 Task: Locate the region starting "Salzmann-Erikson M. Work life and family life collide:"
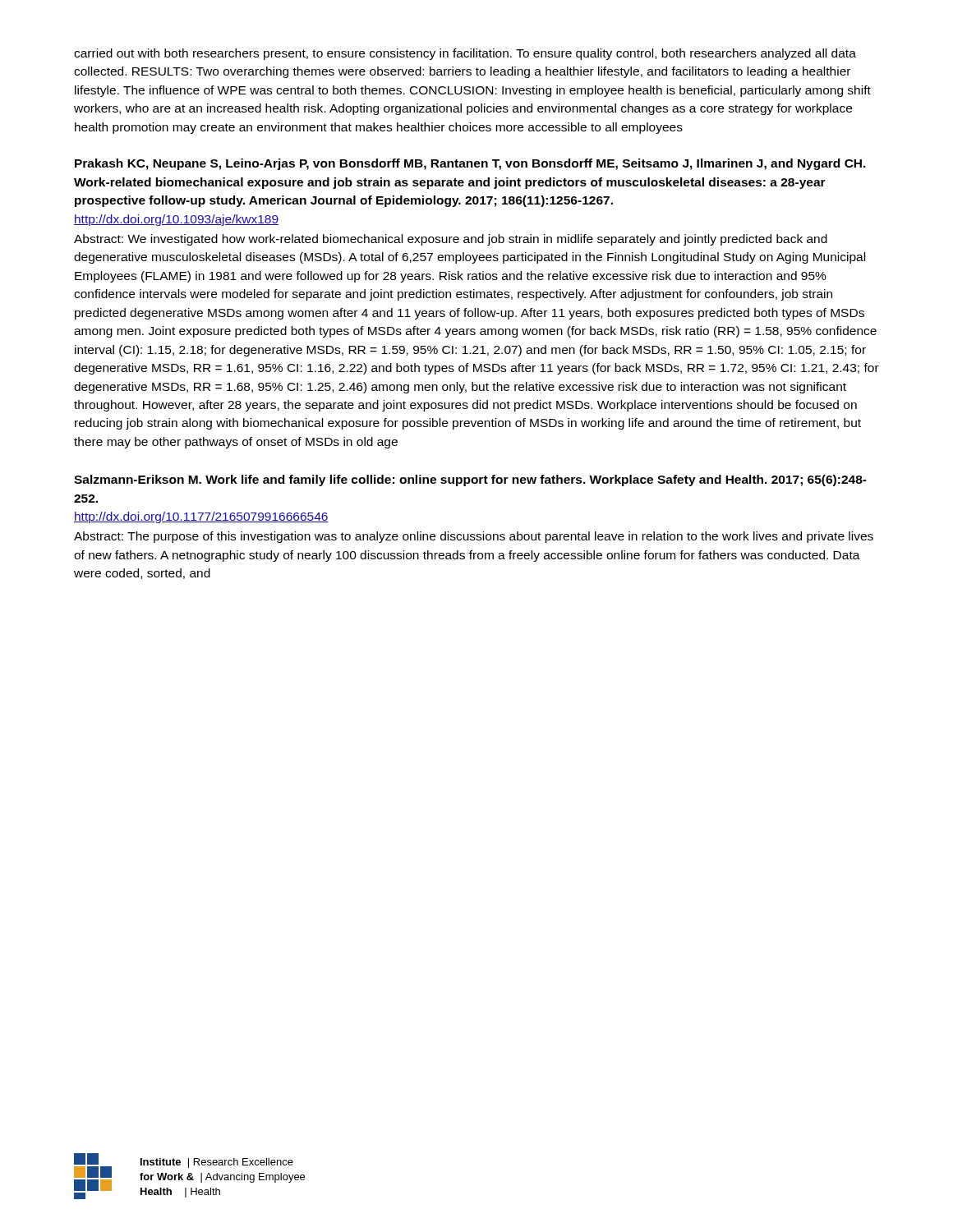pyautogui.click(x=476, y=527)
